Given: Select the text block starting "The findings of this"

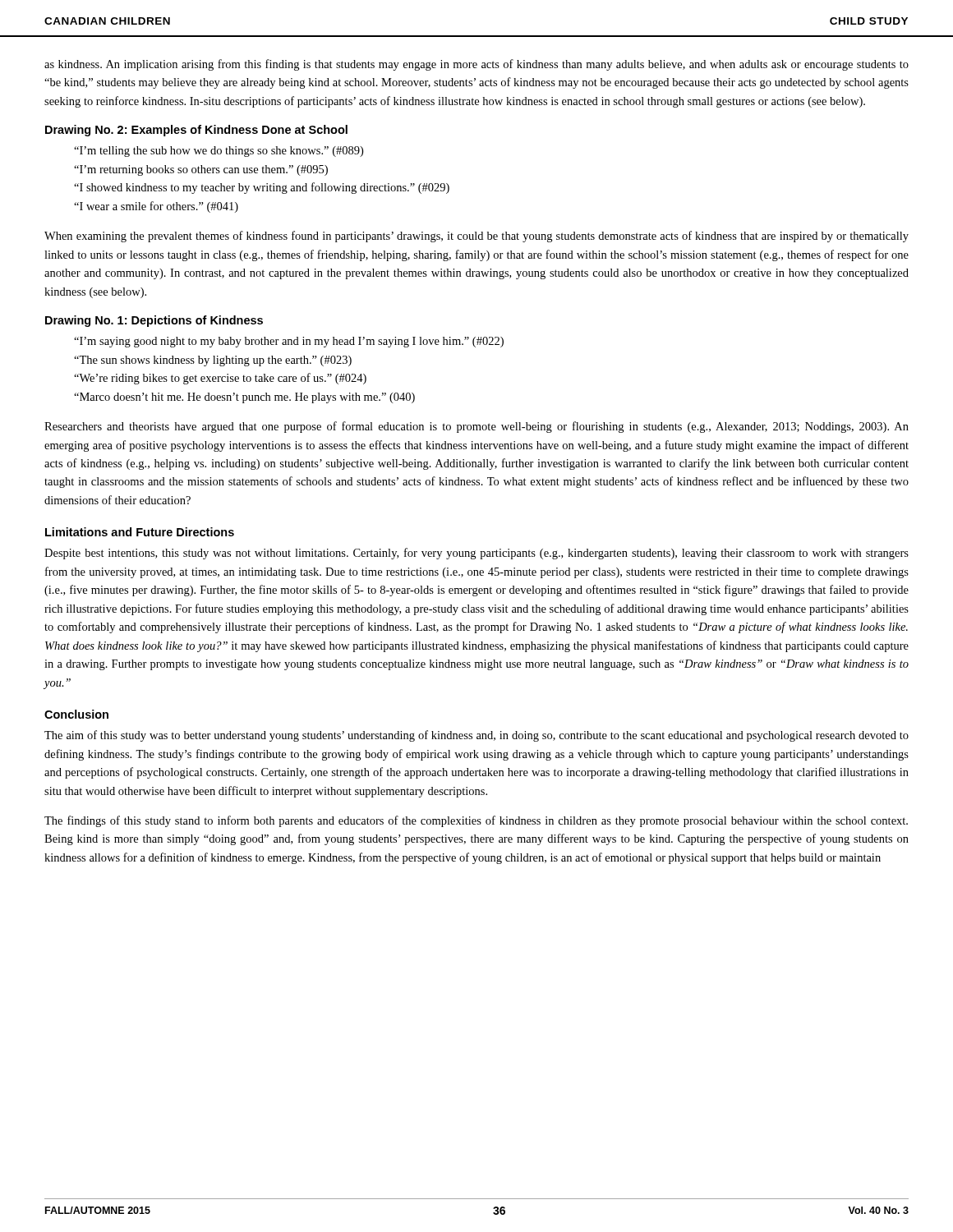Looking at the screenshot, I should [476, 839].
